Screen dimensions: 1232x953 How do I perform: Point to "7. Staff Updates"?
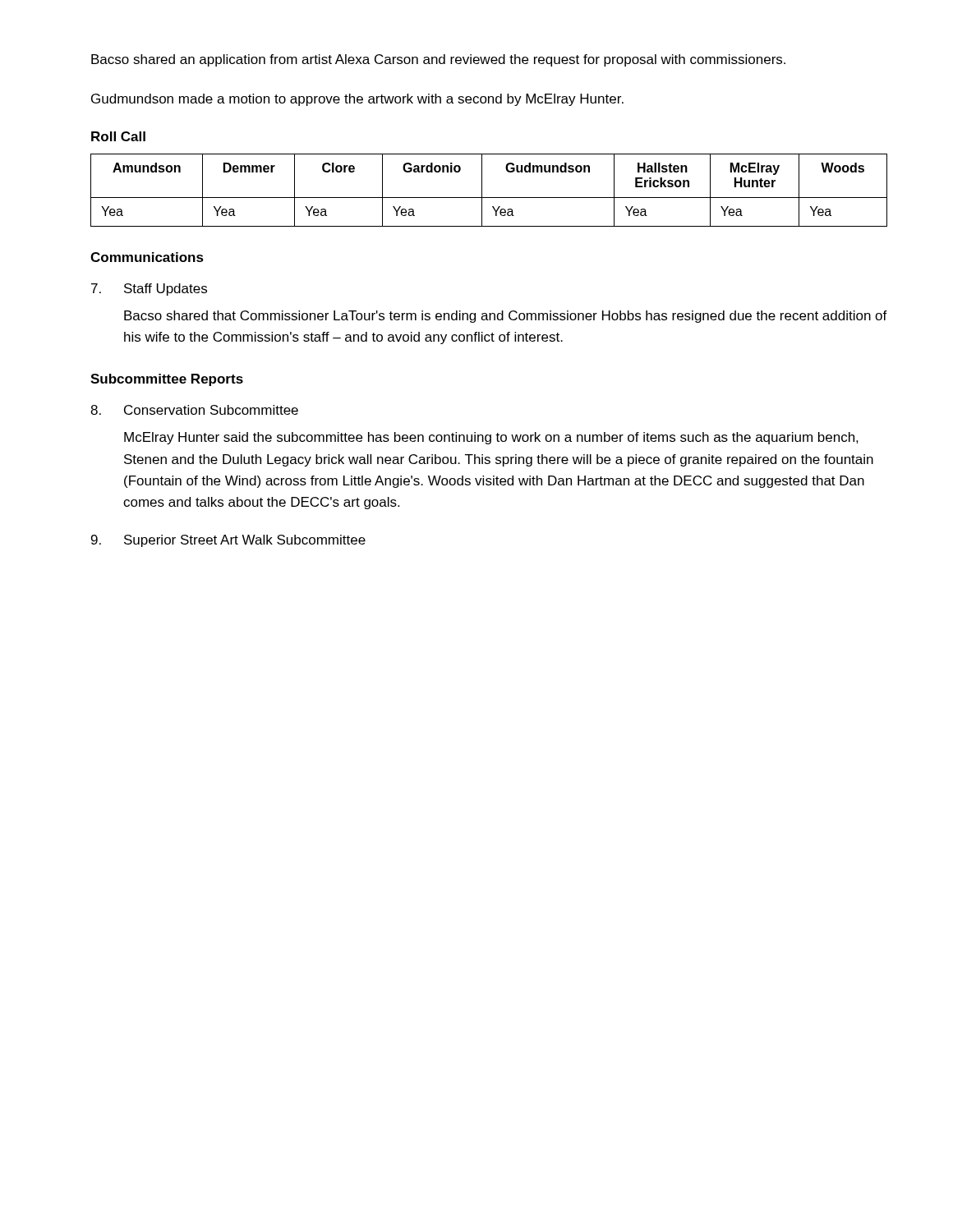[x=149, y=290]
